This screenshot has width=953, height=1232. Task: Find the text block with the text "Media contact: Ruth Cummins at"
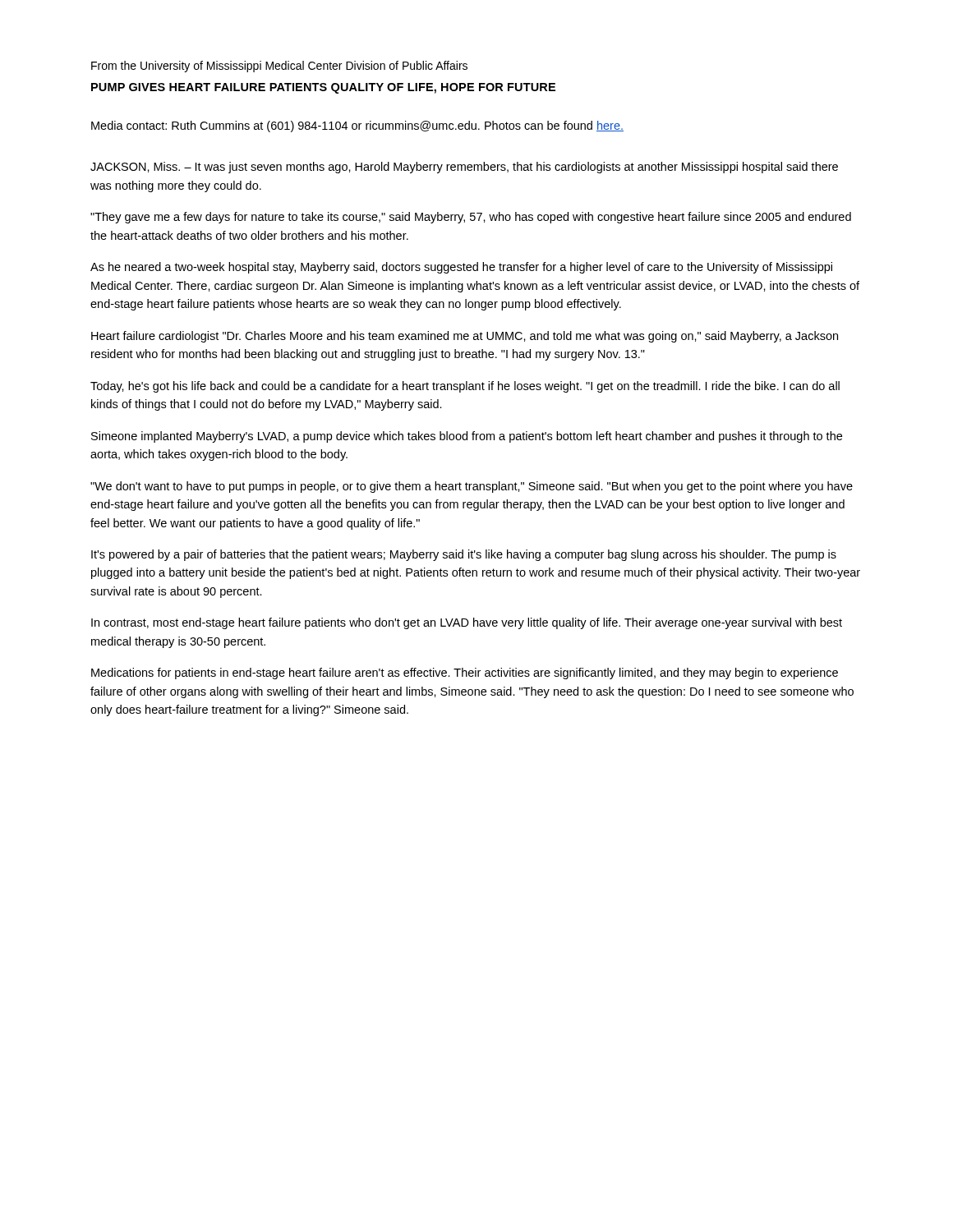(x=357, y=126)
